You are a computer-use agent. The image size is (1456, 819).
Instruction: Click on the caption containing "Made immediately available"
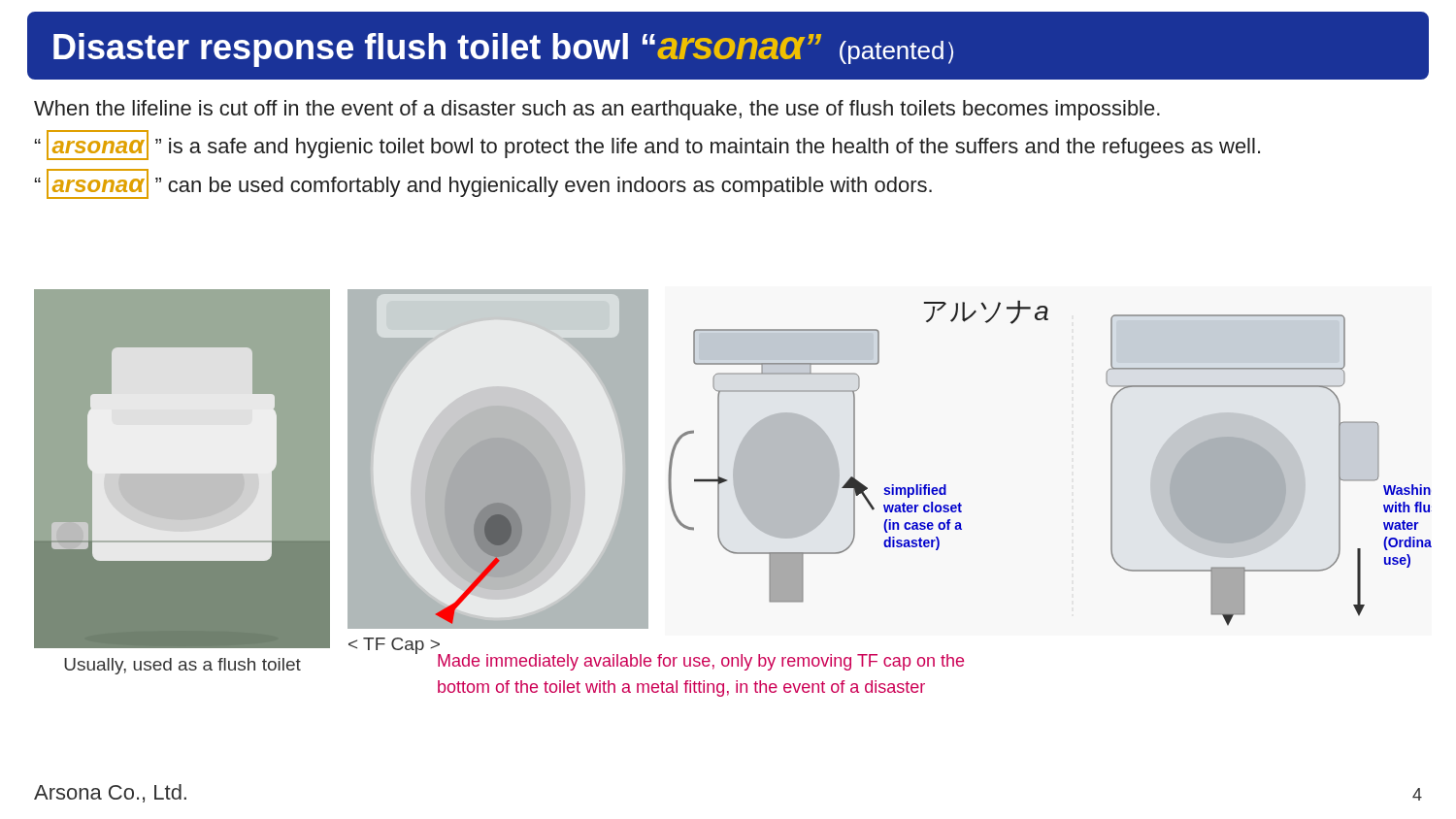pos(701,674)
